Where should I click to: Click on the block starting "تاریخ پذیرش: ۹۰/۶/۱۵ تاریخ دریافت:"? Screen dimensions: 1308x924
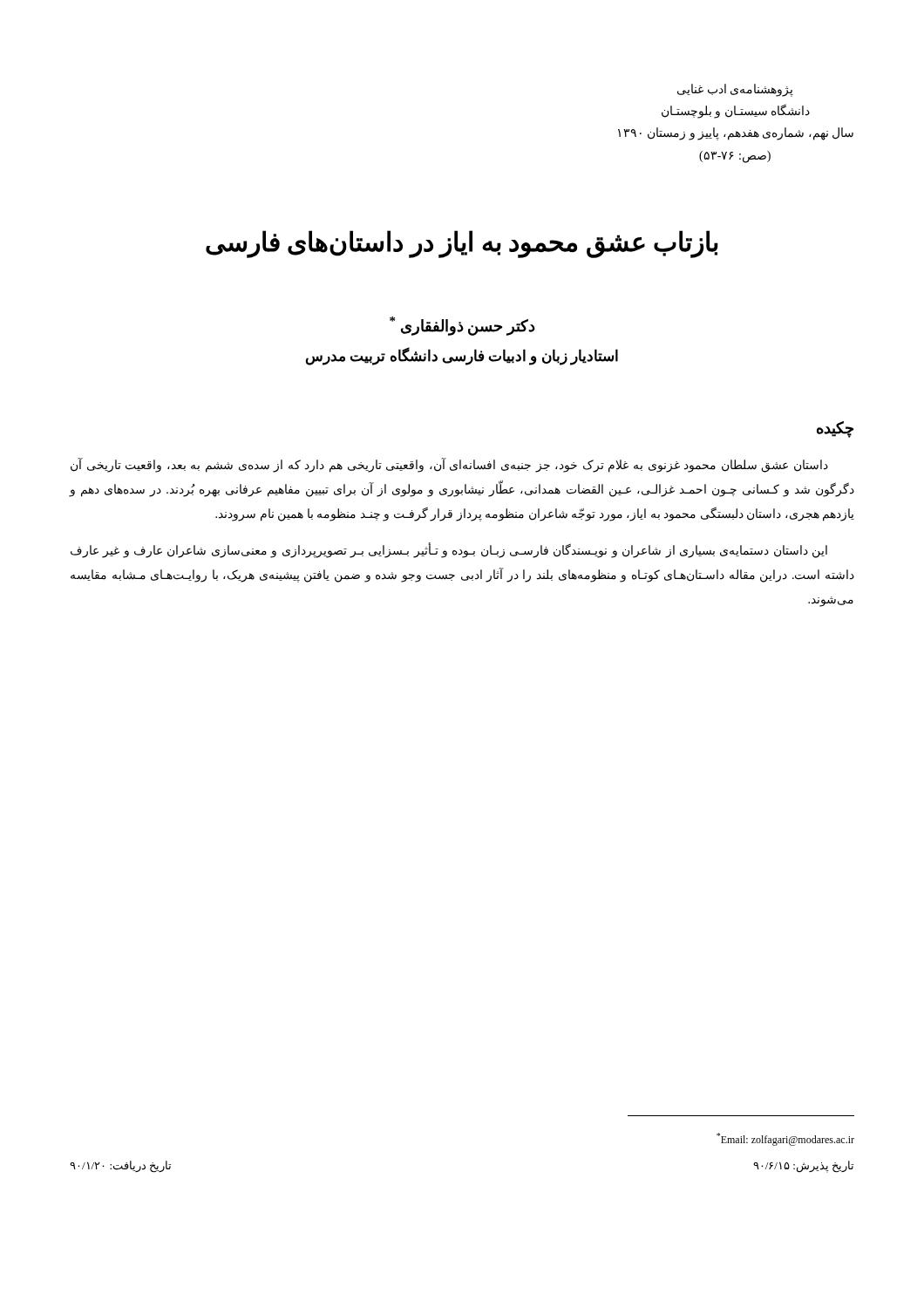tap(808, 1166)
